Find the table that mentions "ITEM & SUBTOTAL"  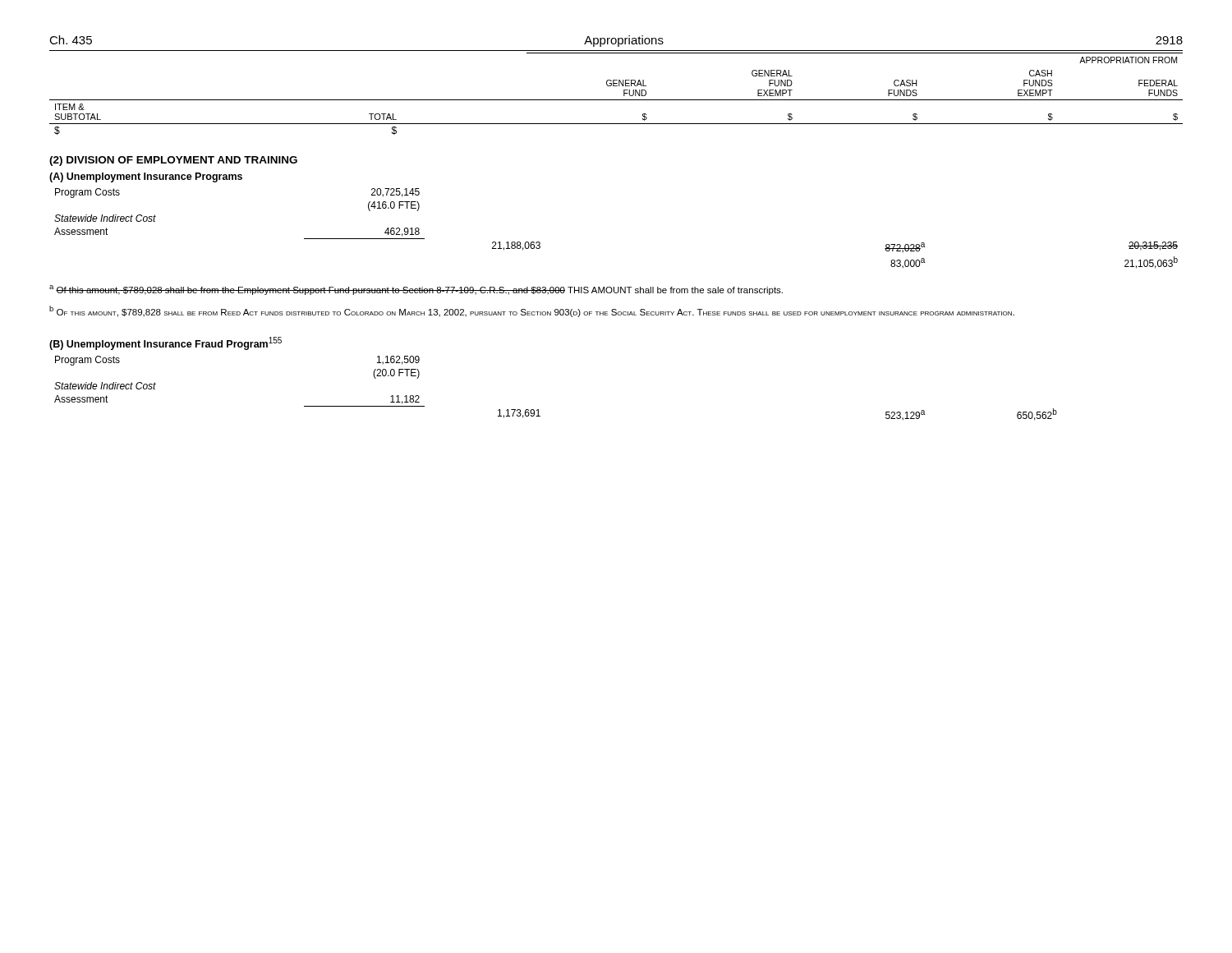click(616, 95)
